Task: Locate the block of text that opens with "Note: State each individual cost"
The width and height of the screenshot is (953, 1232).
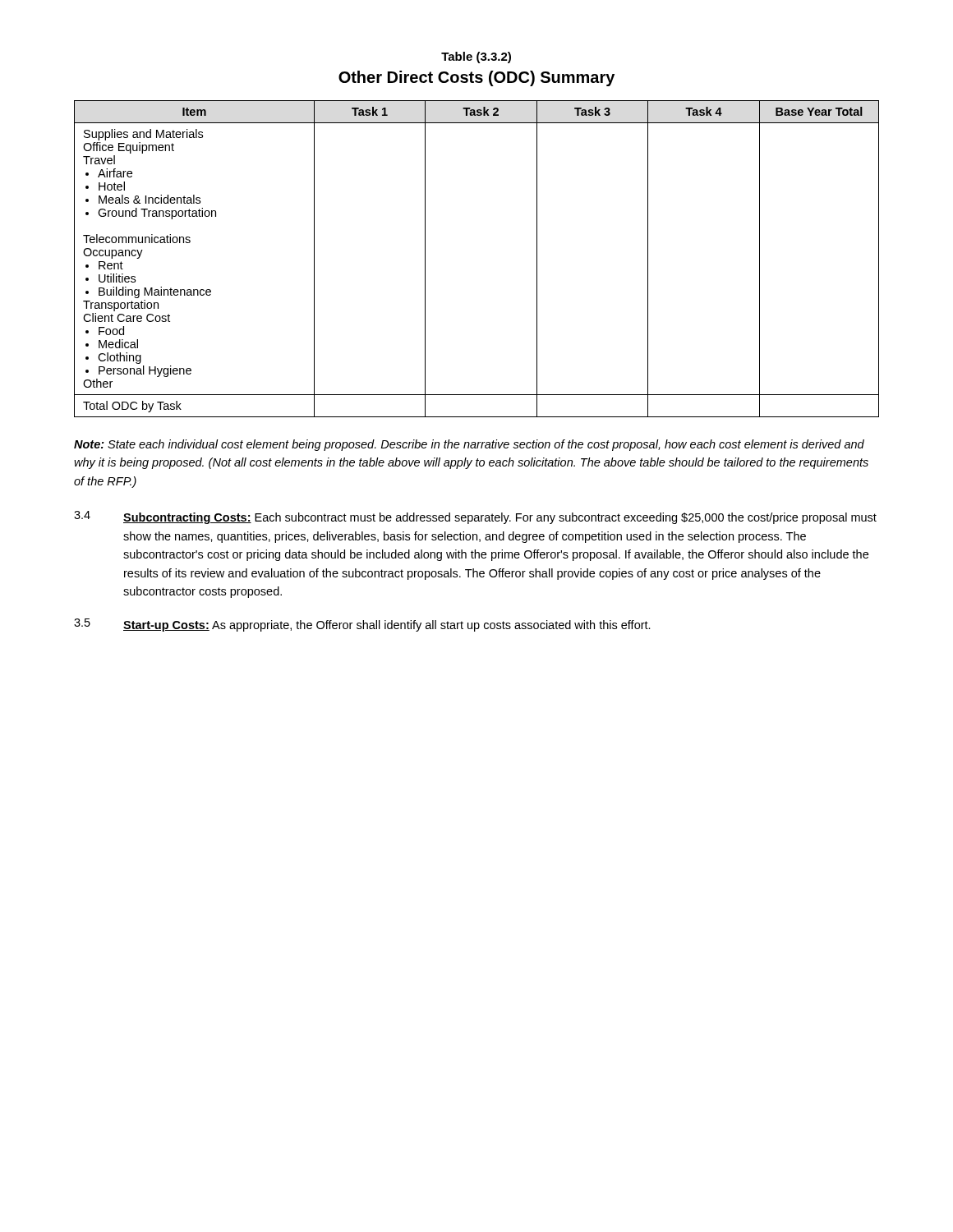Action: coord(471,463)
